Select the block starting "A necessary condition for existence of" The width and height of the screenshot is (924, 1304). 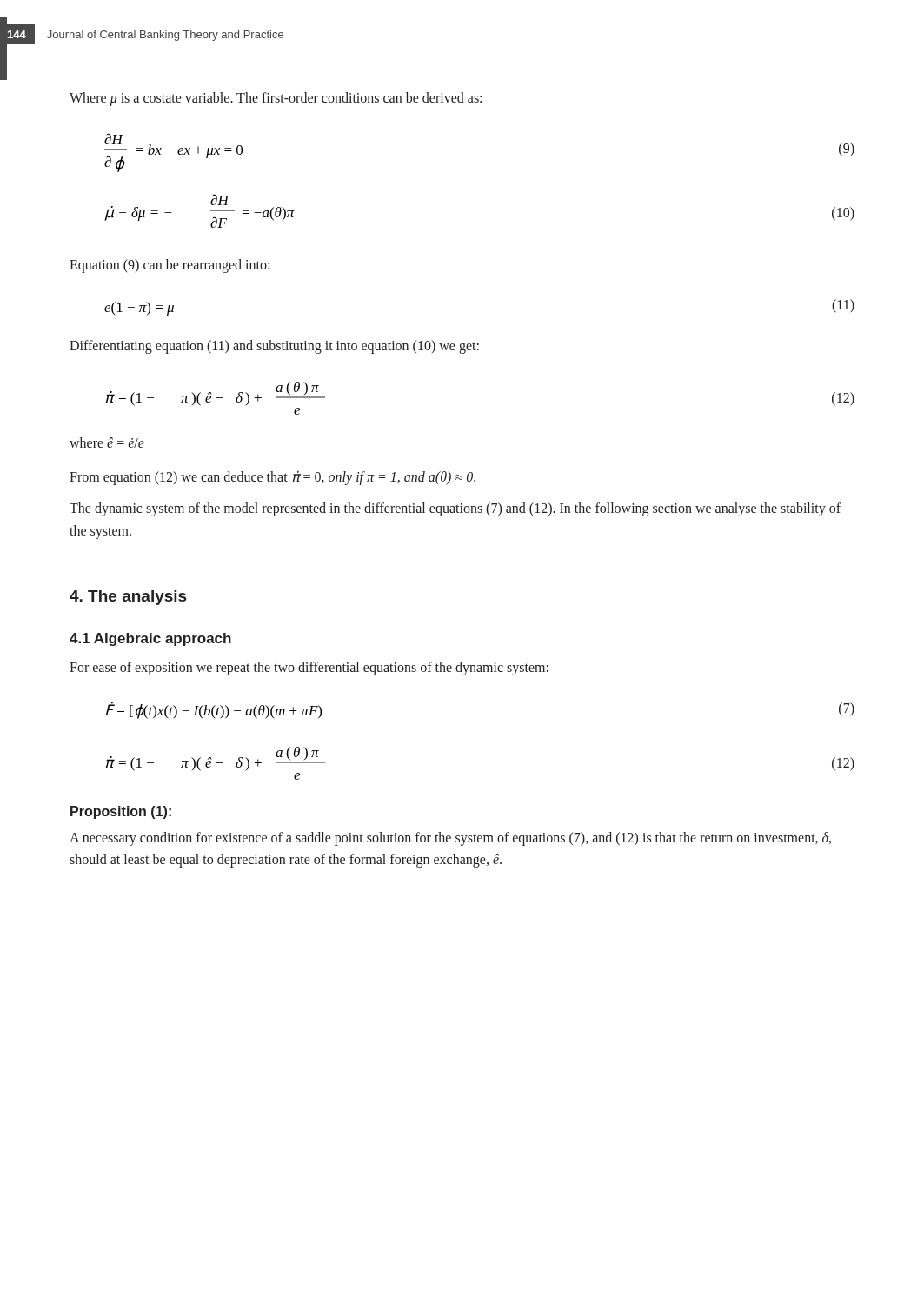[x=451, y=849]
